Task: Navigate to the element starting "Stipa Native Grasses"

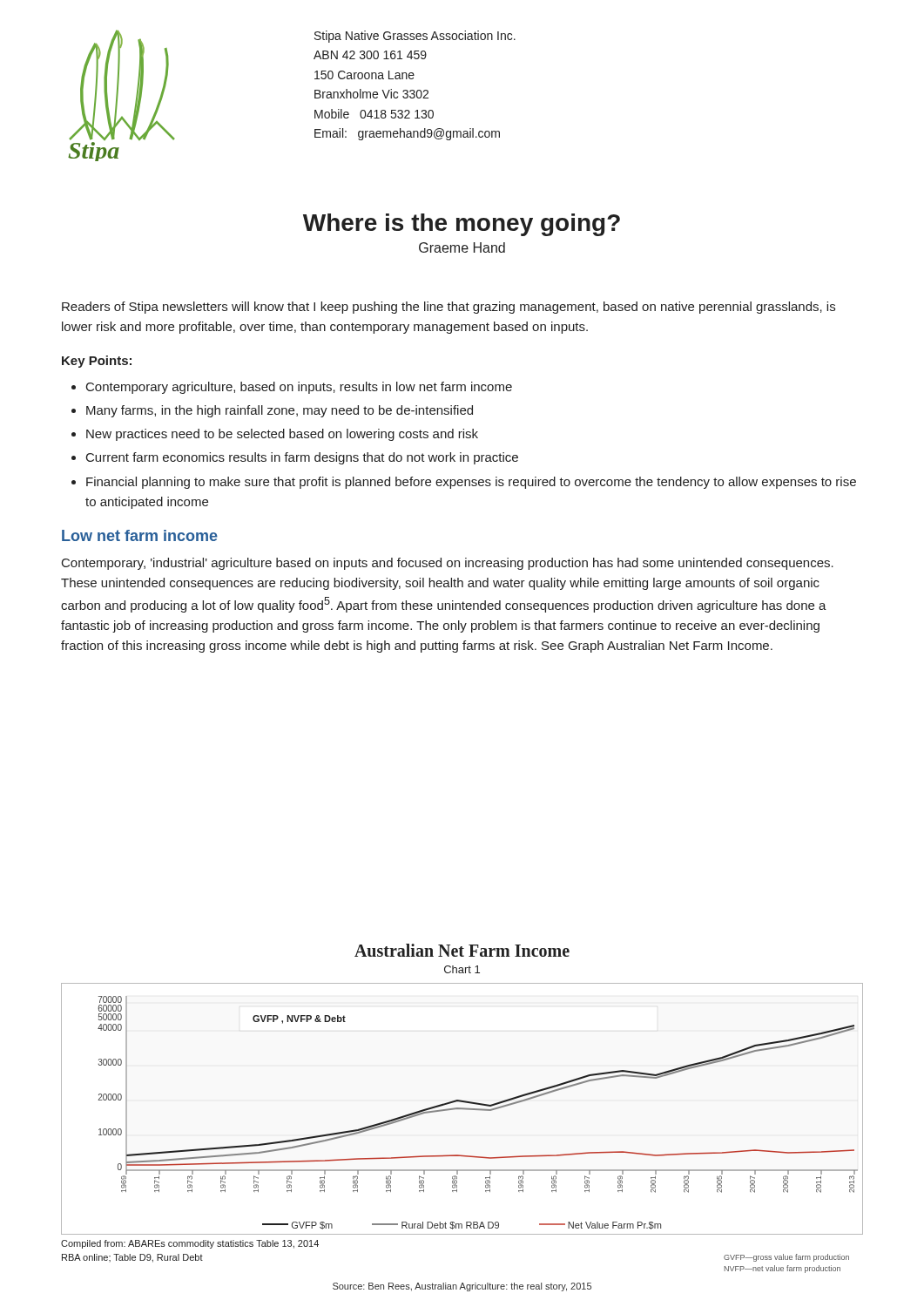Action: tap(415, 84)
